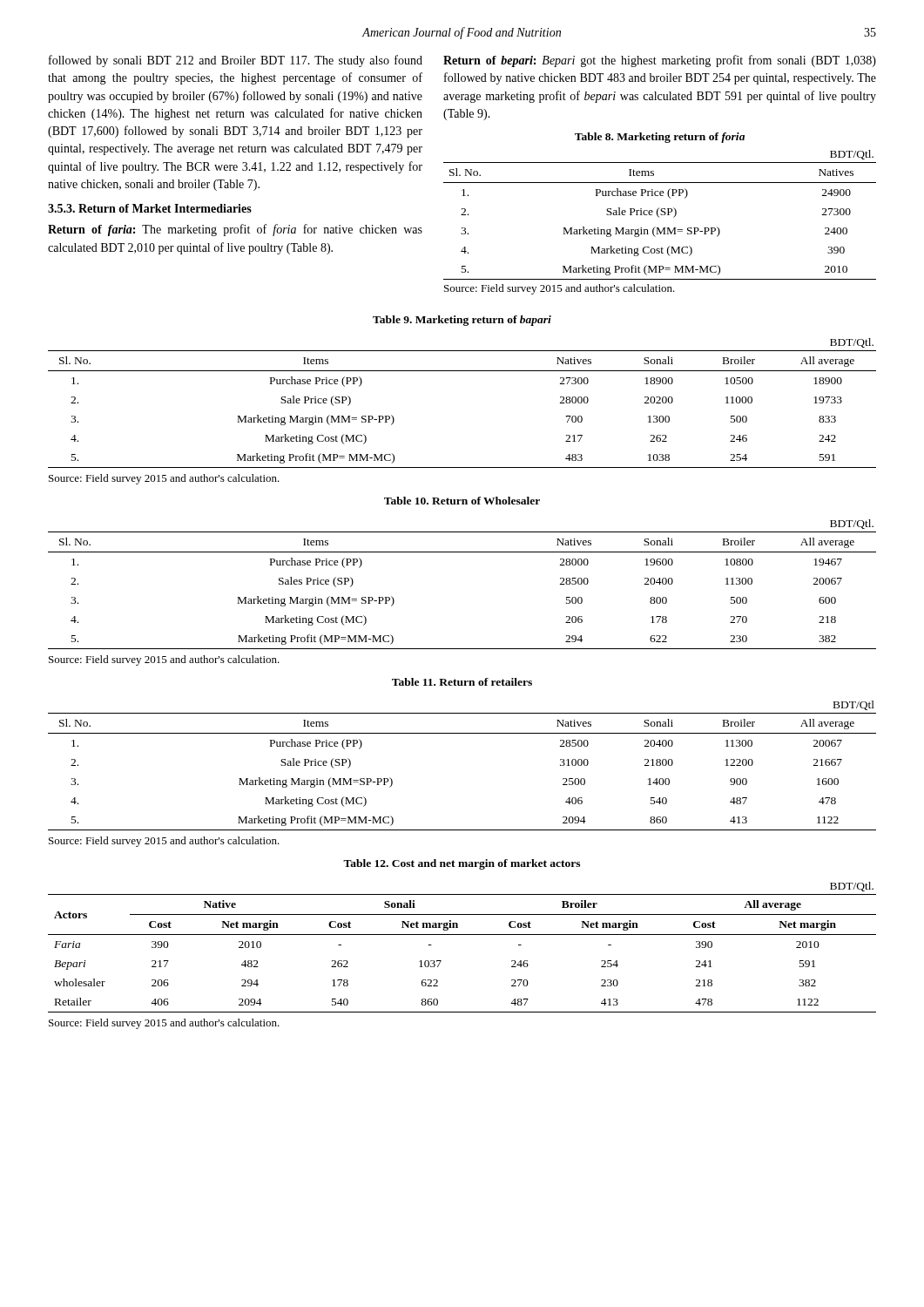Point to "Table 9. Marketing return of bapari"
Screen dimensions: 1307x924
[x=462, y=320]
